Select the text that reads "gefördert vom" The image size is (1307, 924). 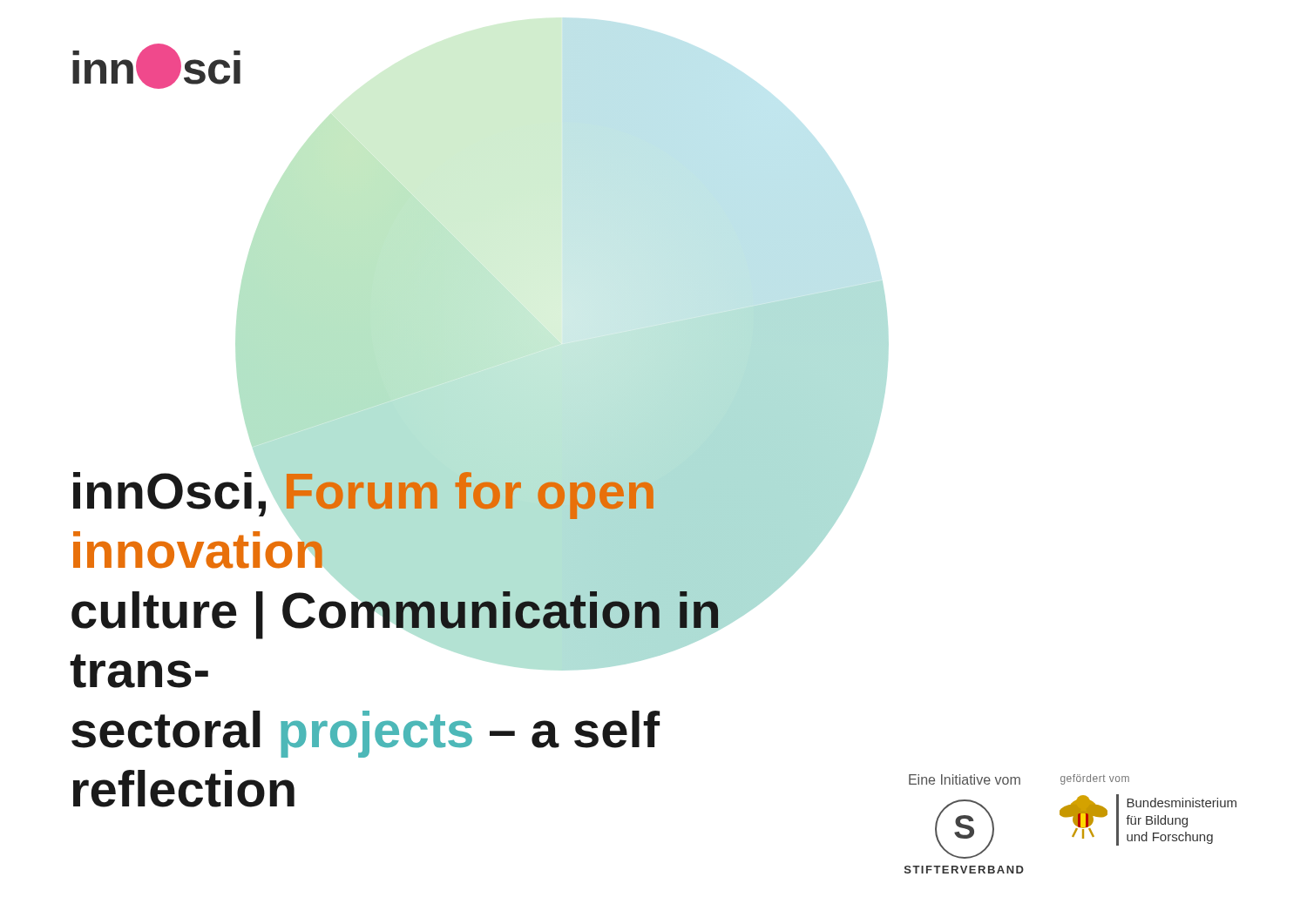[1095, 779]
